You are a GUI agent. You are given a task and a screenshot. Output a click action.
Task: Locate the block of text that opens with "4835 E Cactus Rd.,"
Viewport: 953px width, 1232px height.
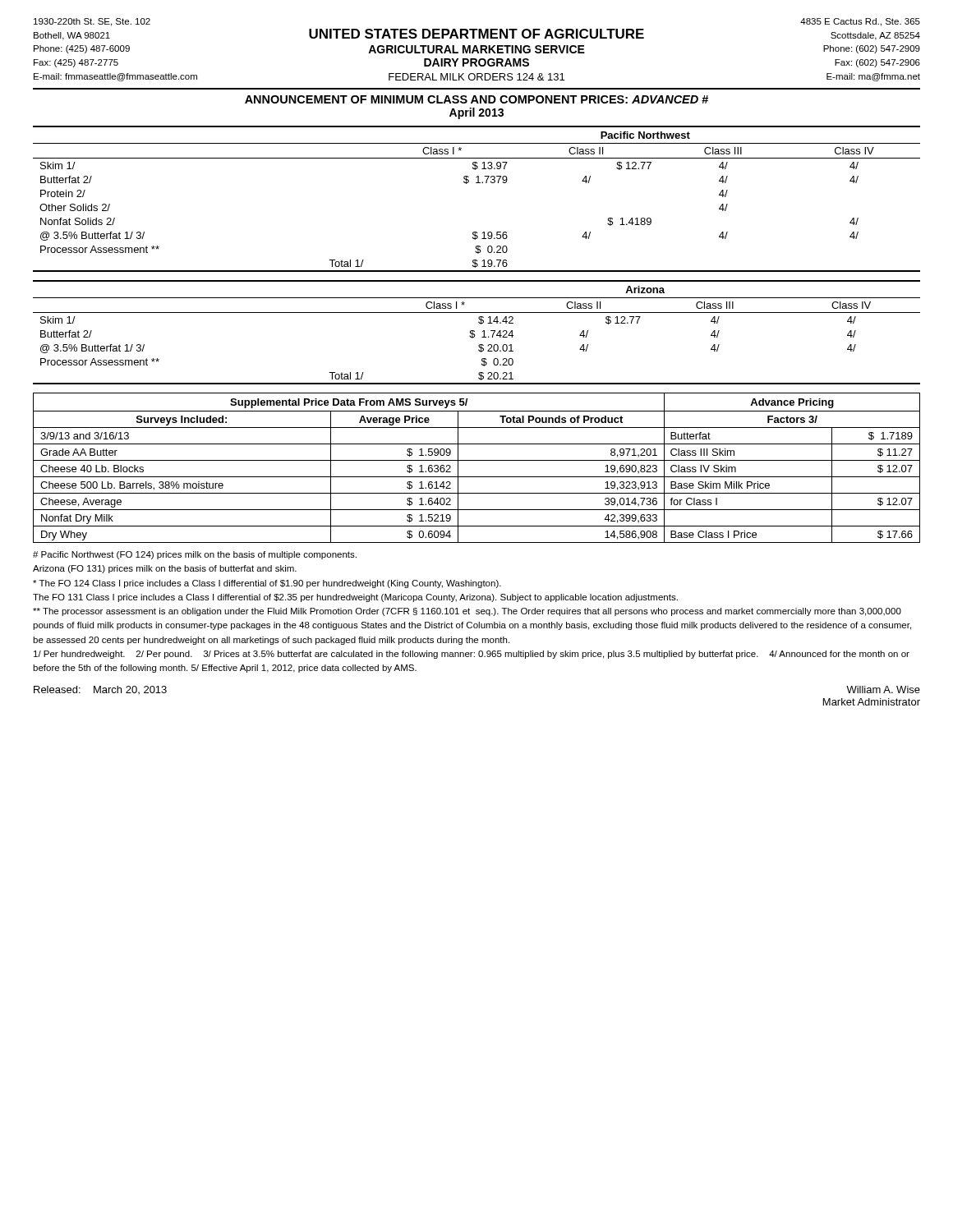860,49
